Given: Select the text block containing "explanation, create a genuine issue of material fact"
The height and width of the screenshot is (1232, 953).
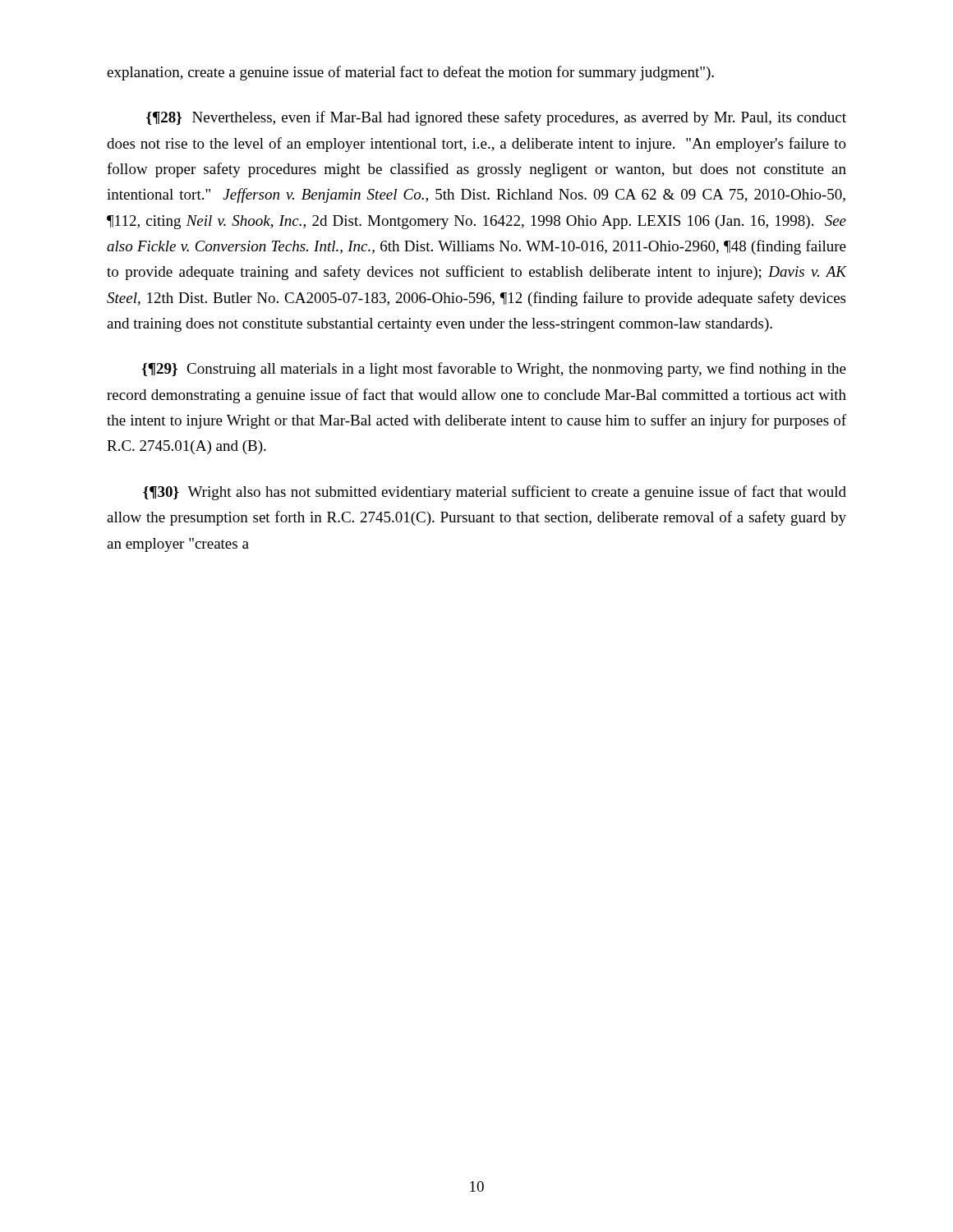Looking at the screenshot, I should [411, 72].
